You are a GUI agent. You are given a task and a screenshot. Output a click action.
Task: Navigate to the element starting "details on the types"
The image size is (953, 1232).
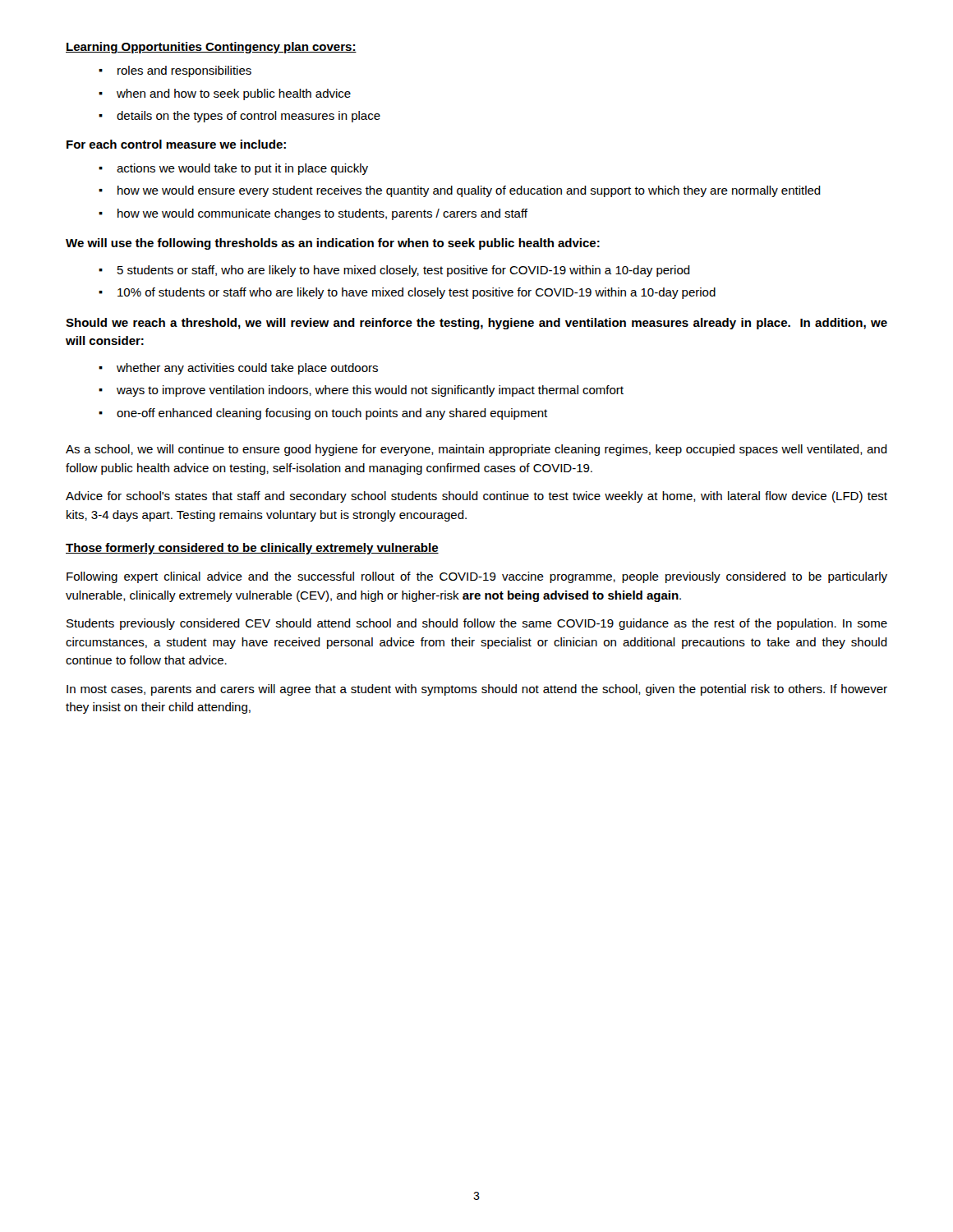pos(249,115)
